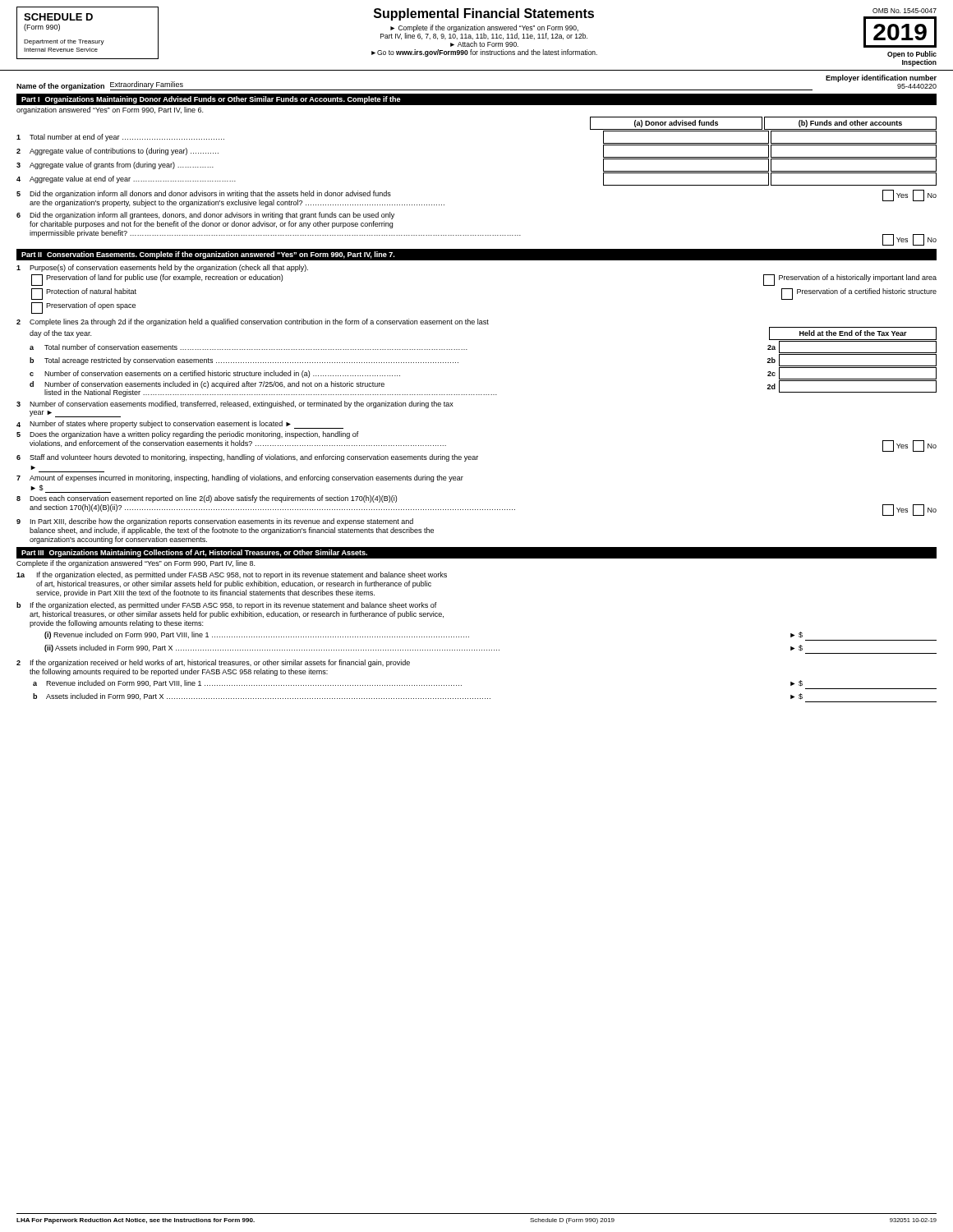Find the block on this page that starts "6 Staff and volunteer"

pyautogui.click(x=476, y=463)
